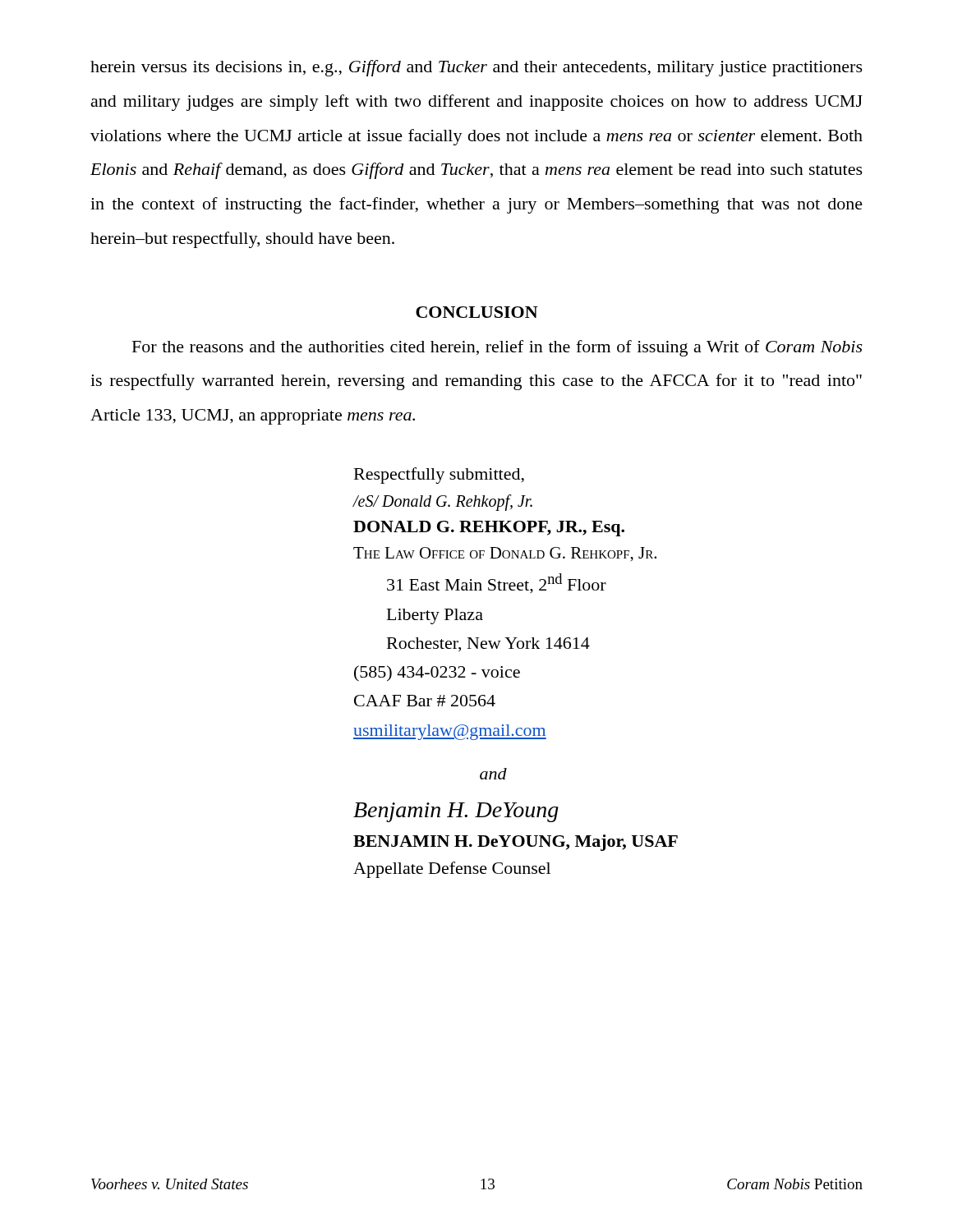The width and height of the screenshot is (953, 1232).
Task: Locate the block of text that opens with "herein versus its decisions in, e.g., Gifford and"
Action: pos(476,152)
